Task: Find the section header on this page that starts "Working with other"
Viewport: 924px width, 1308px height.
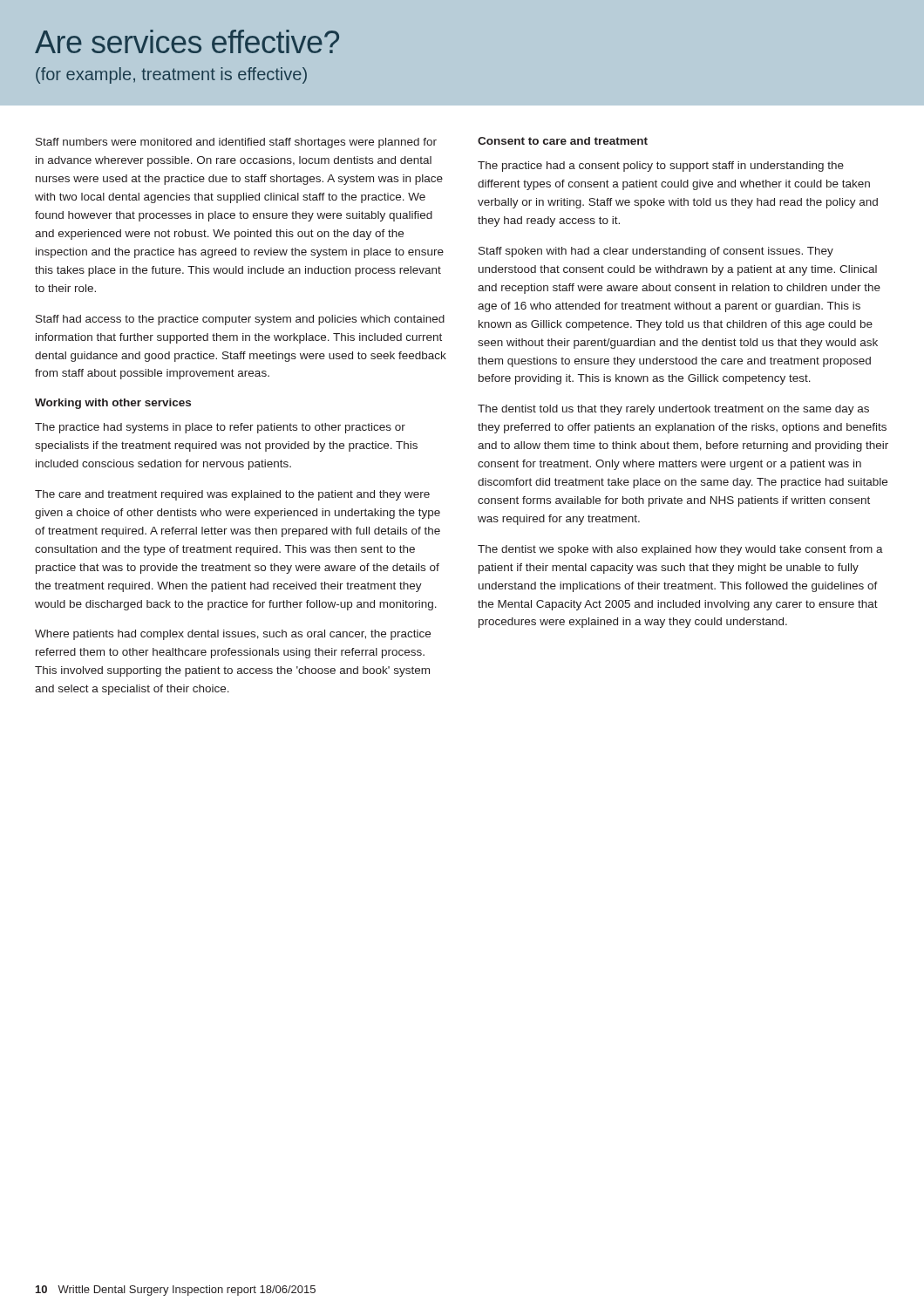Action: (x=113, y=404)
